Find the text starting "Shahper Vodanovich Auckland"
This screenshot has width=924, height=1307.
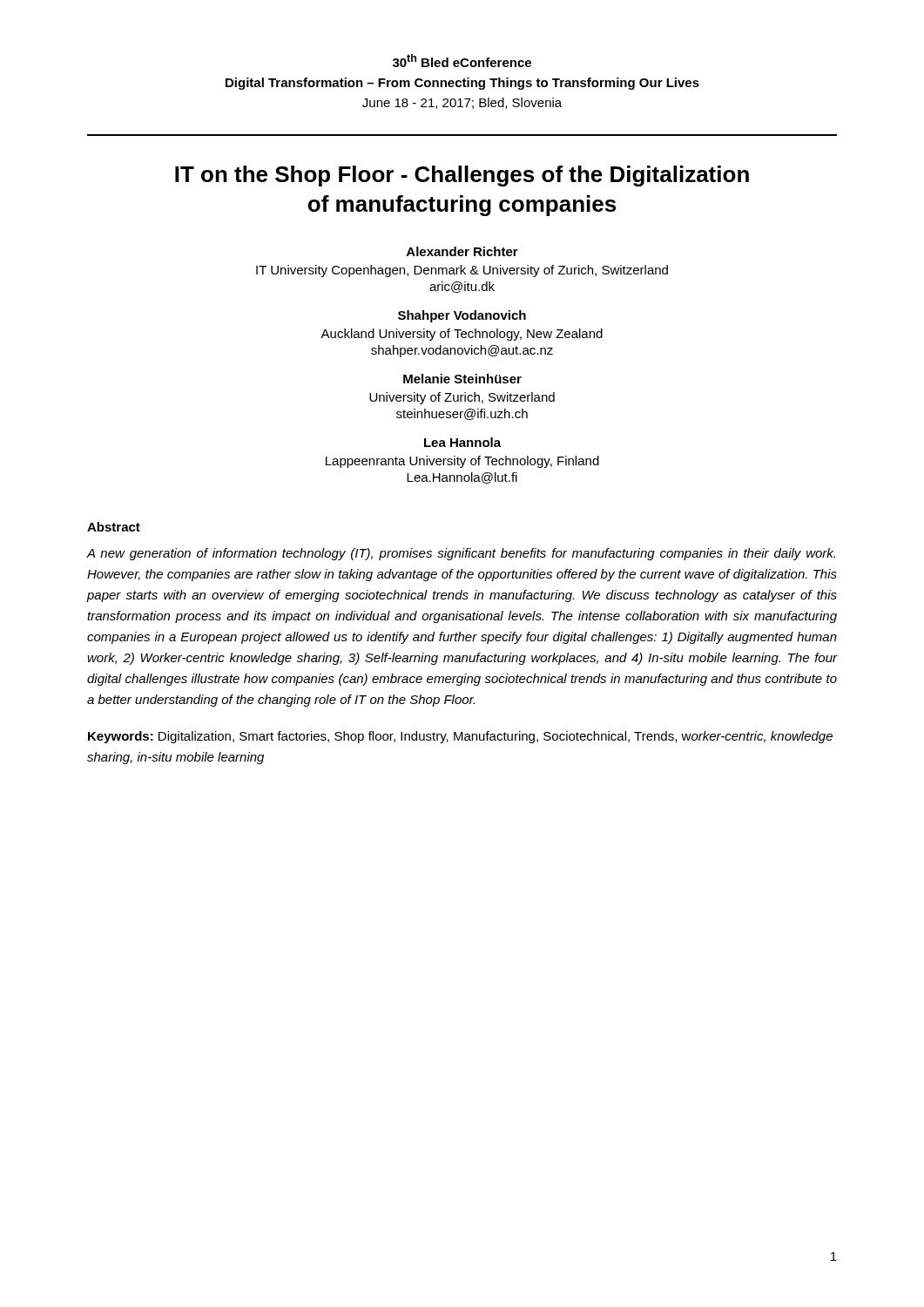(x=462, y=332)
